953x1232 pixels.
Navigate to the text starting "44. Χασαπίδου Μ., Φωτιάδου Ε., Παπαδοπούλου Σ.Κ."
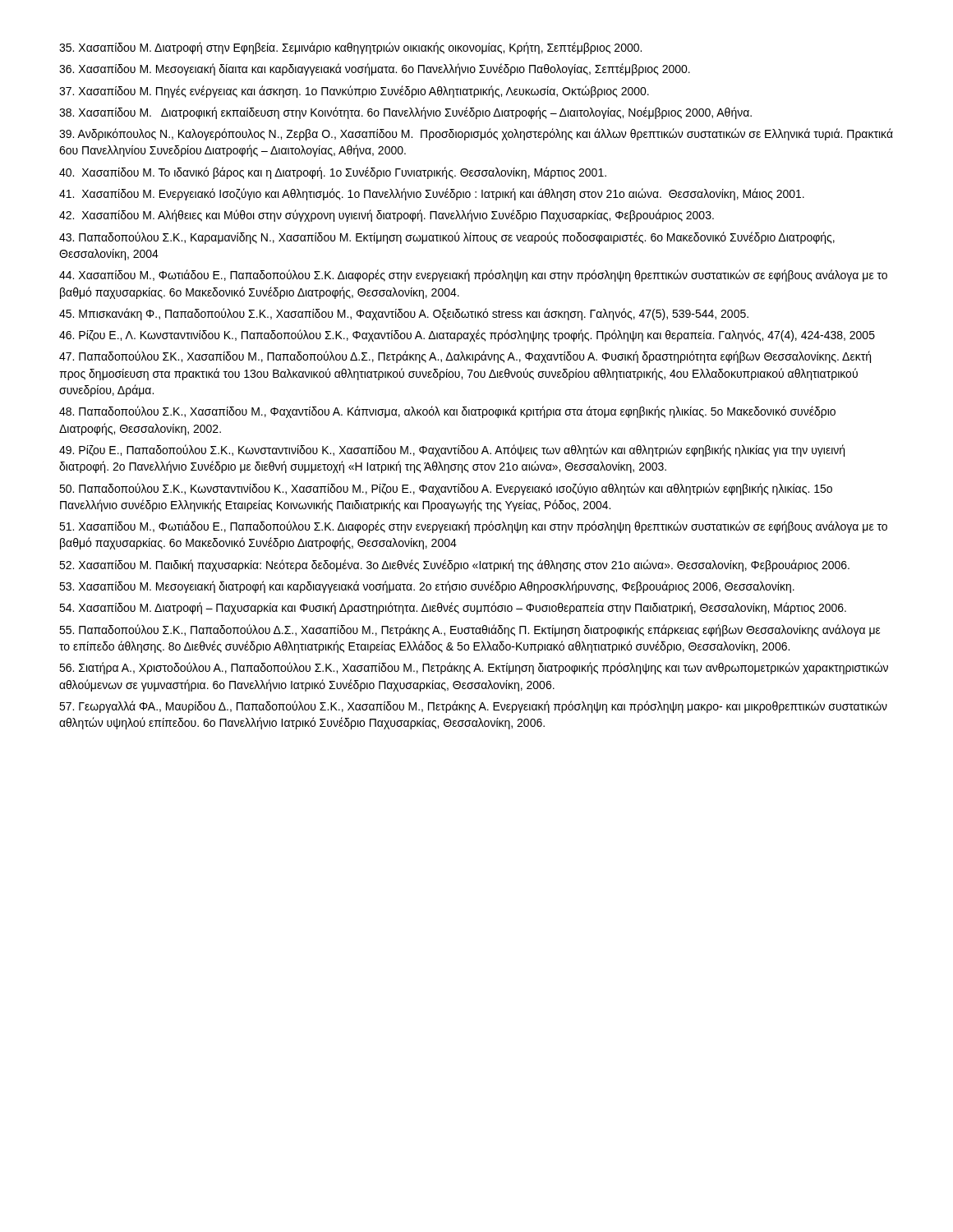(473, 284)
